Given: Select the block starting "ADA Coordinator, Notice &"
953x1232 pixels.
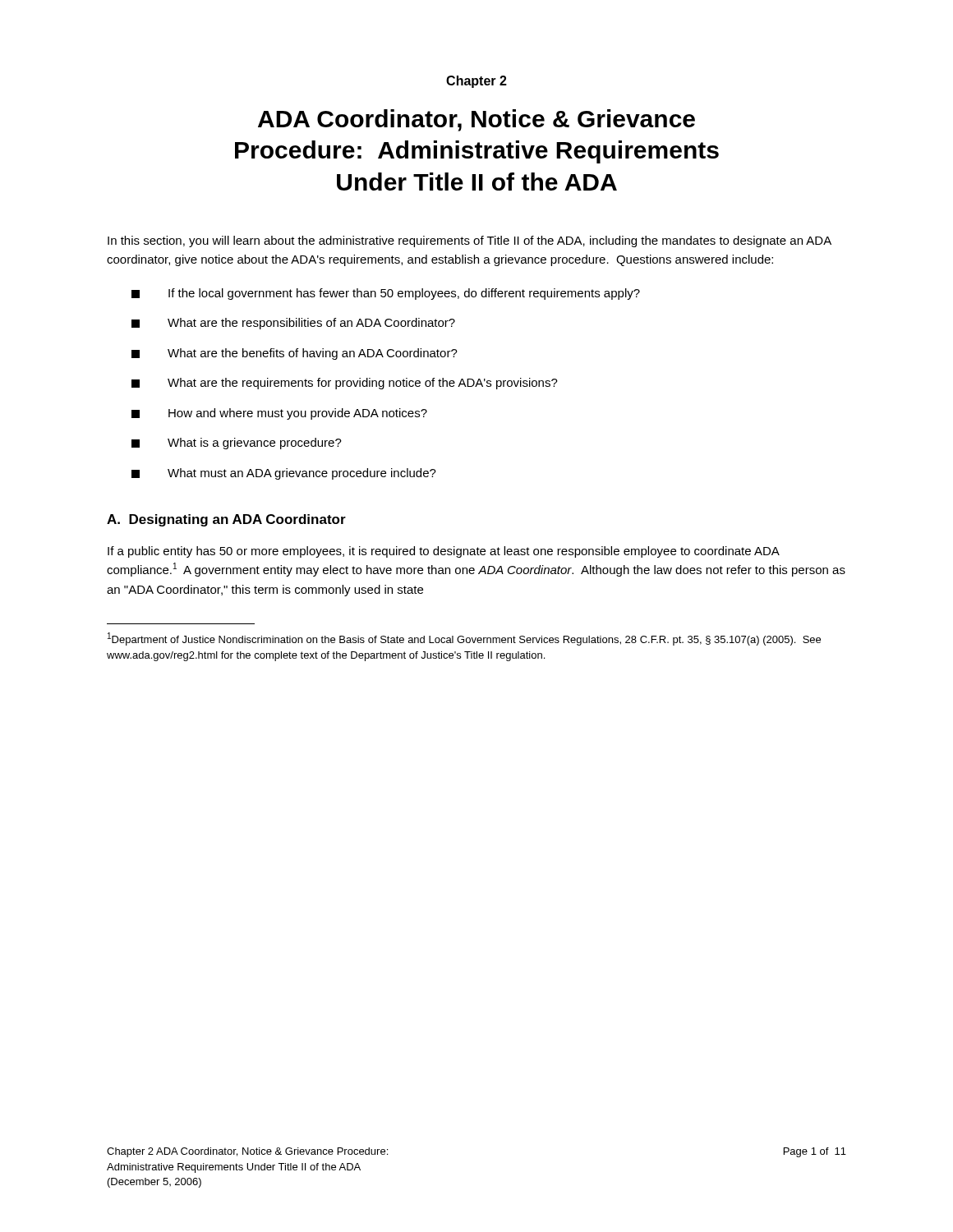Looking at the screenshot, I should (x=476, y=150).
